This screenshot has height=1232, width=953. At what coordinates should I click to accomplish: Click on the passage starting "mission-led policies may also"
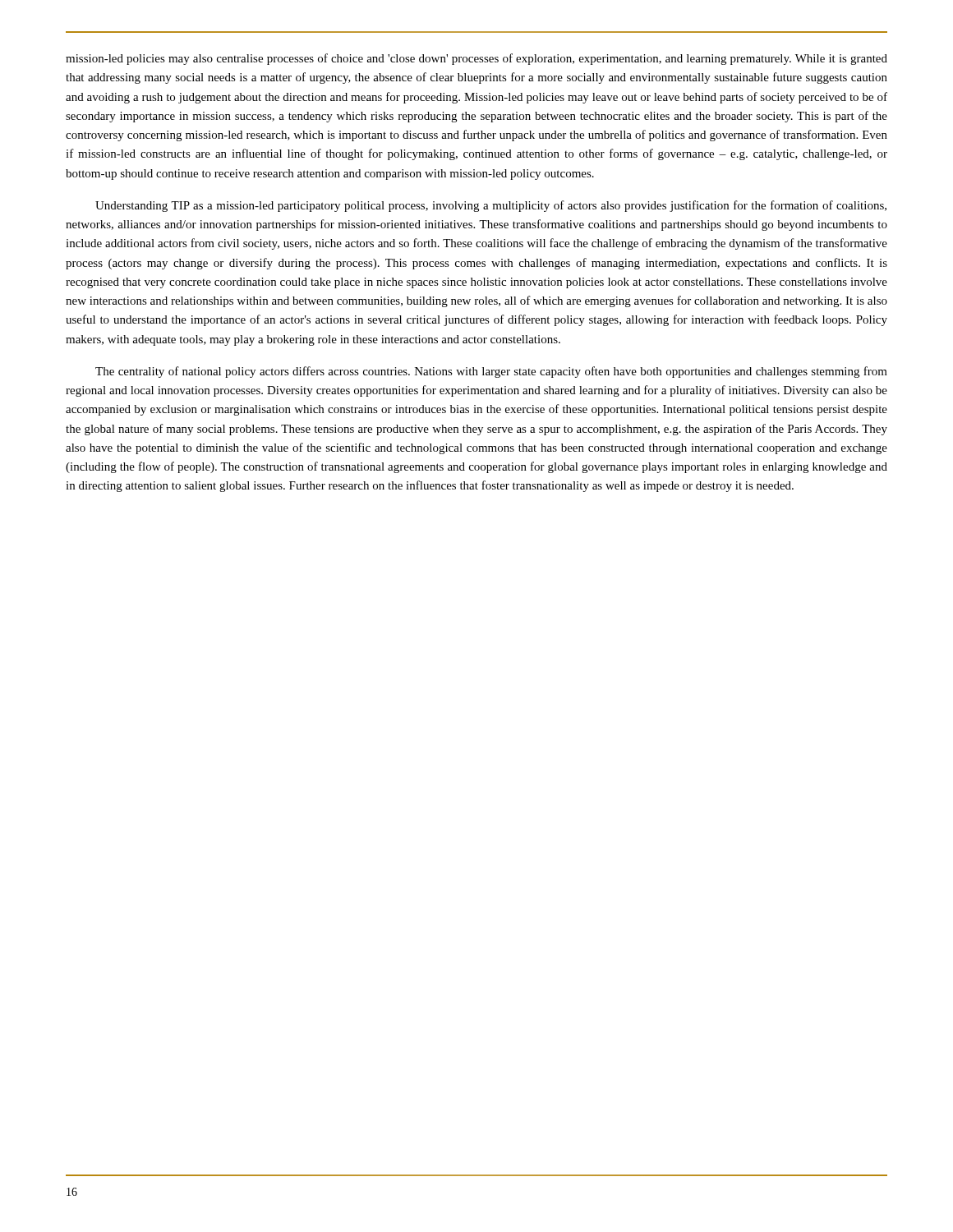476,116
